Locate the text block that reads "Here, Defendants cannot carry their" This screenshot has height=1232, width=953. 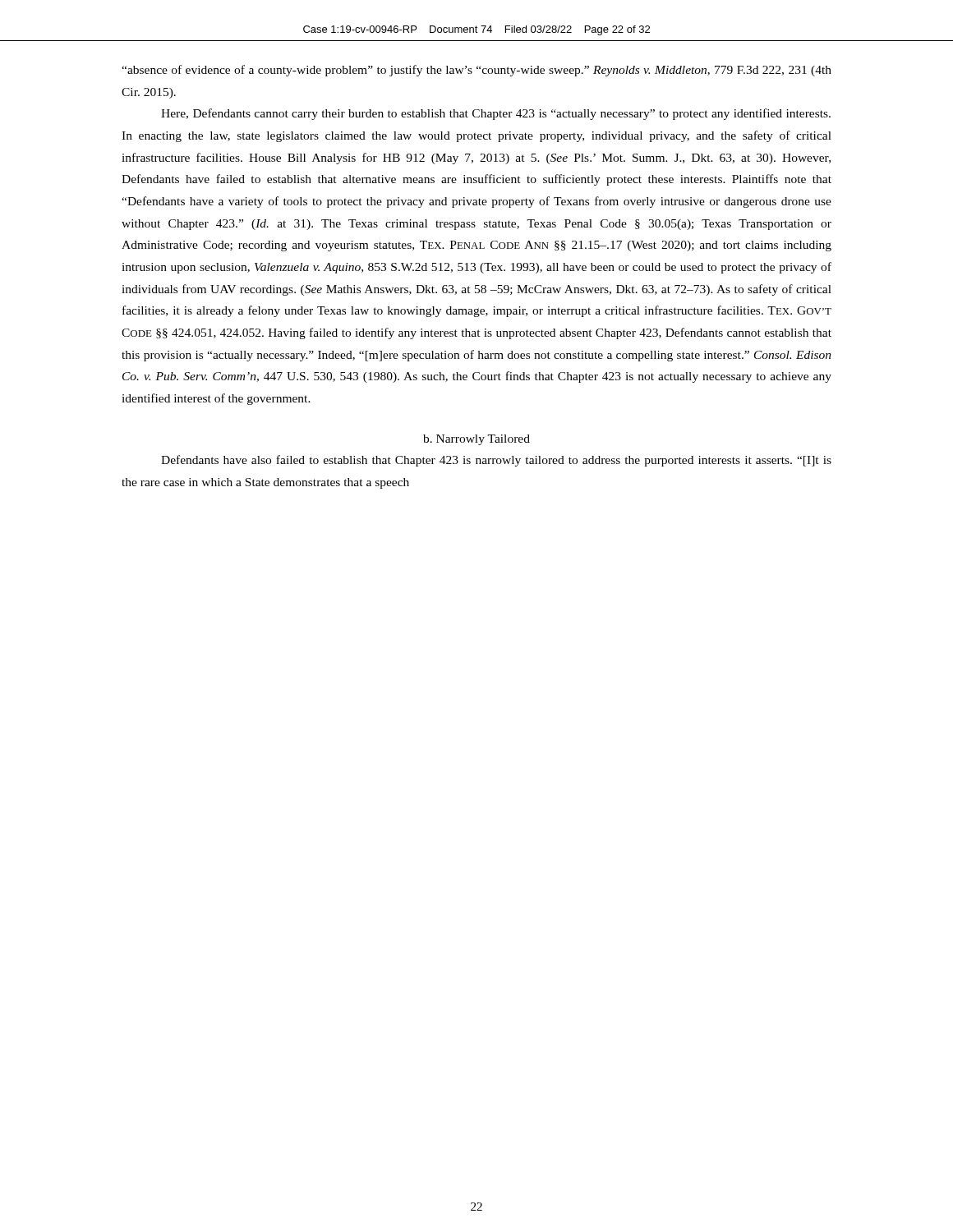[x=476, y=256]
